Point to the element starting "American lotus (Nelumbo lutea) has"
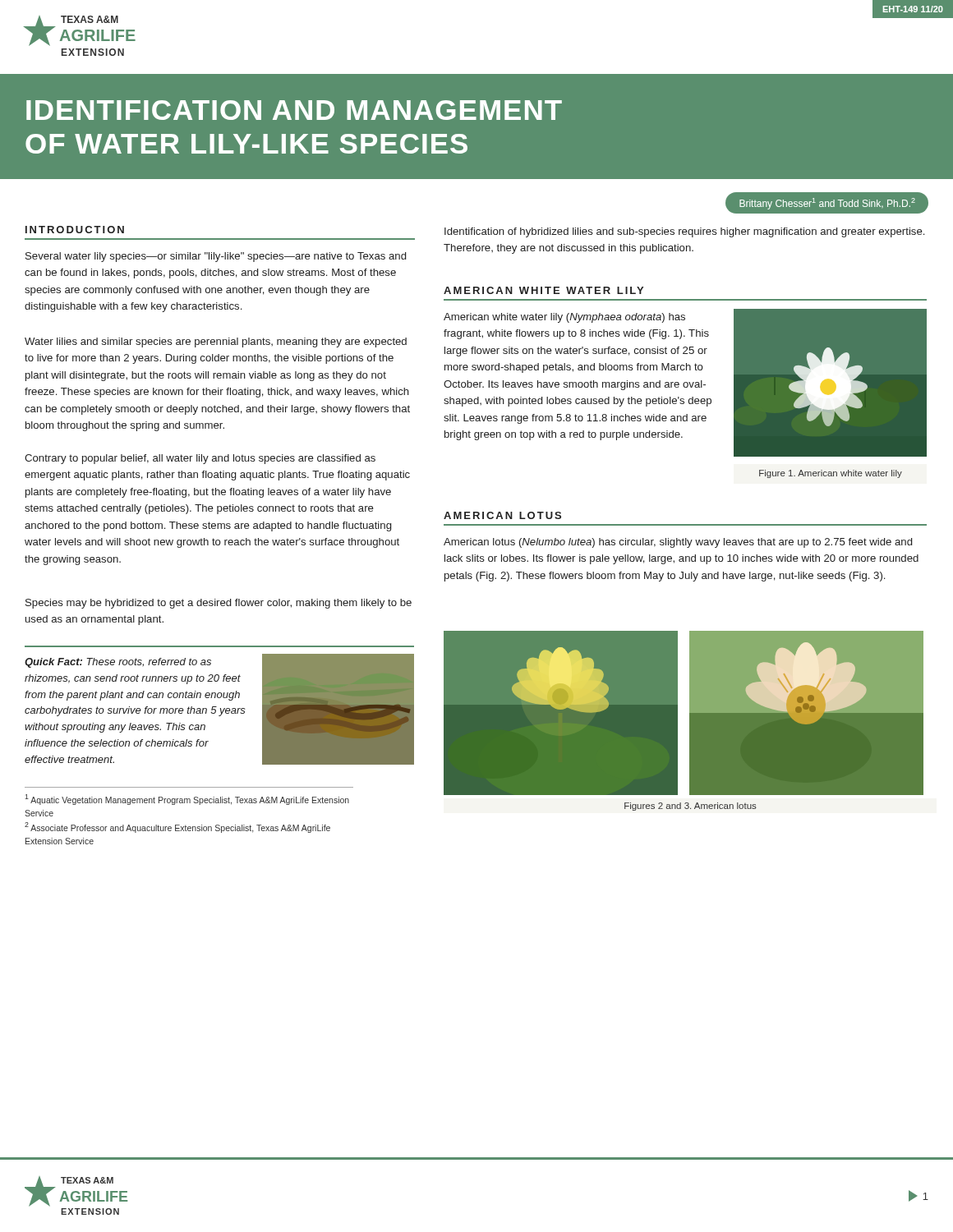Image resolution: width=953 pixels, height=1232 pixels. pos(681,558)
